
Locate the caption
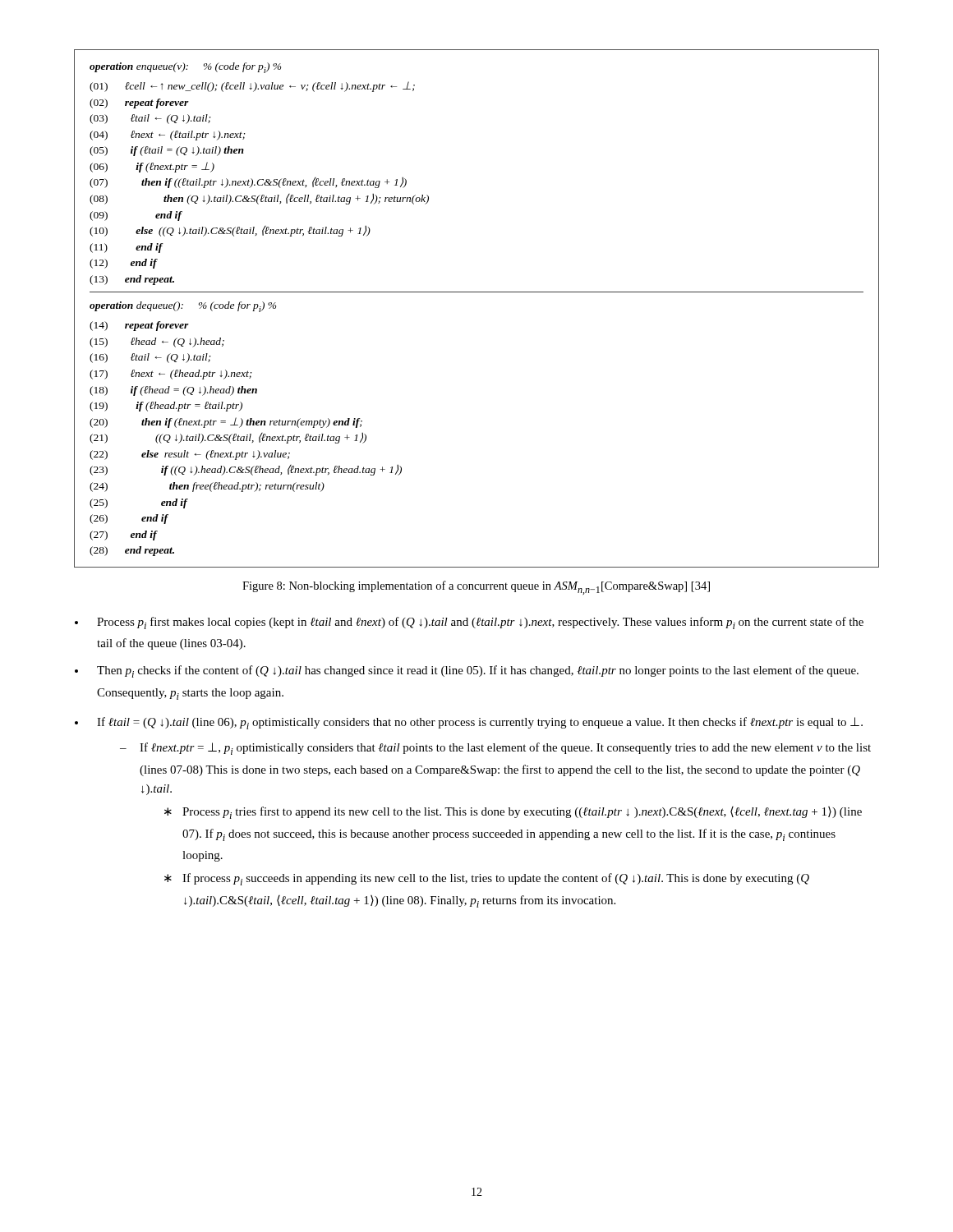[x=476, y=587]
